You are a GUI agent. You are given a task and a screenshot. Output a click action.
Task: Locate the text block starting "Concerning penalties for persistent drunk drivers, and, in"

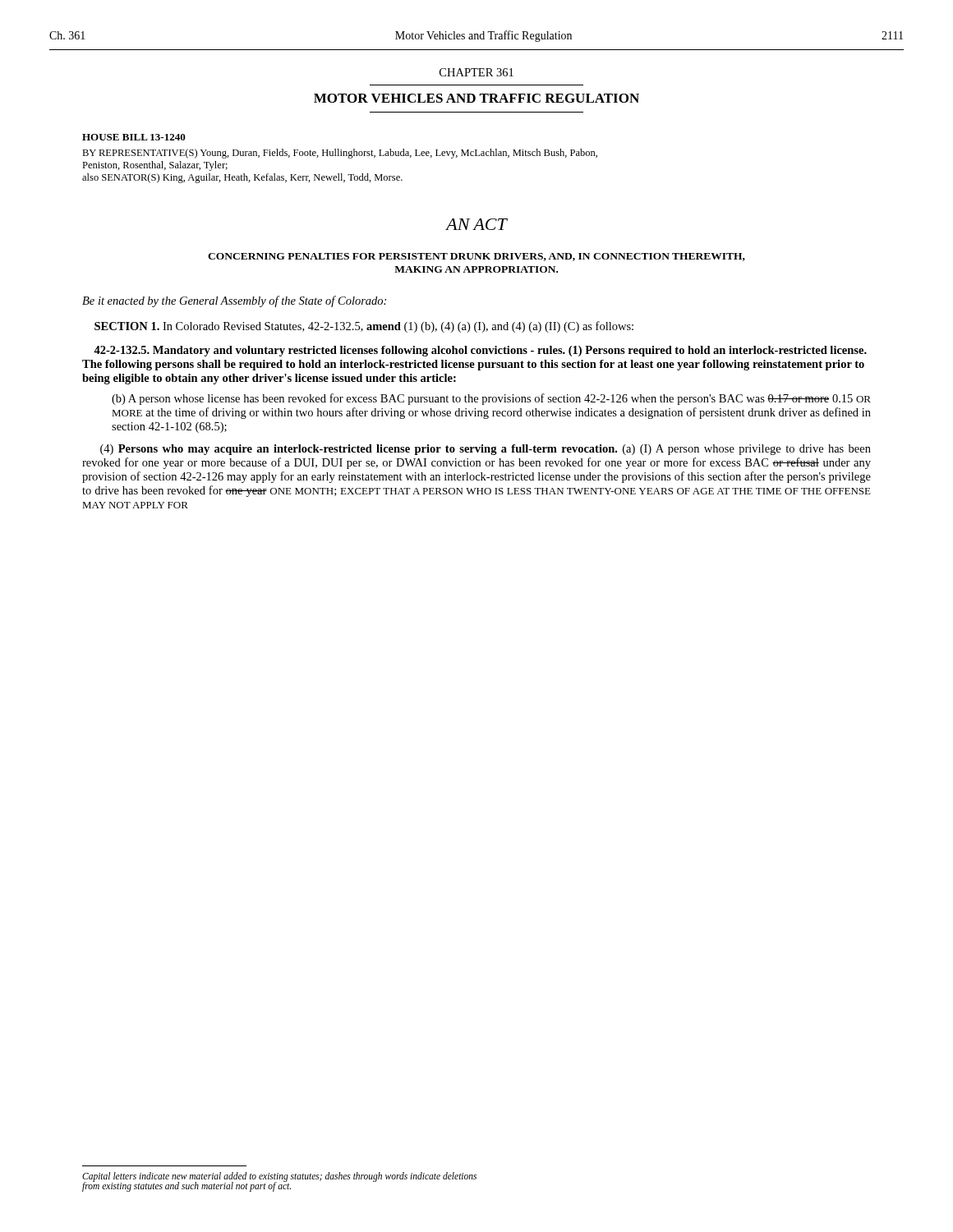[476, 262]
